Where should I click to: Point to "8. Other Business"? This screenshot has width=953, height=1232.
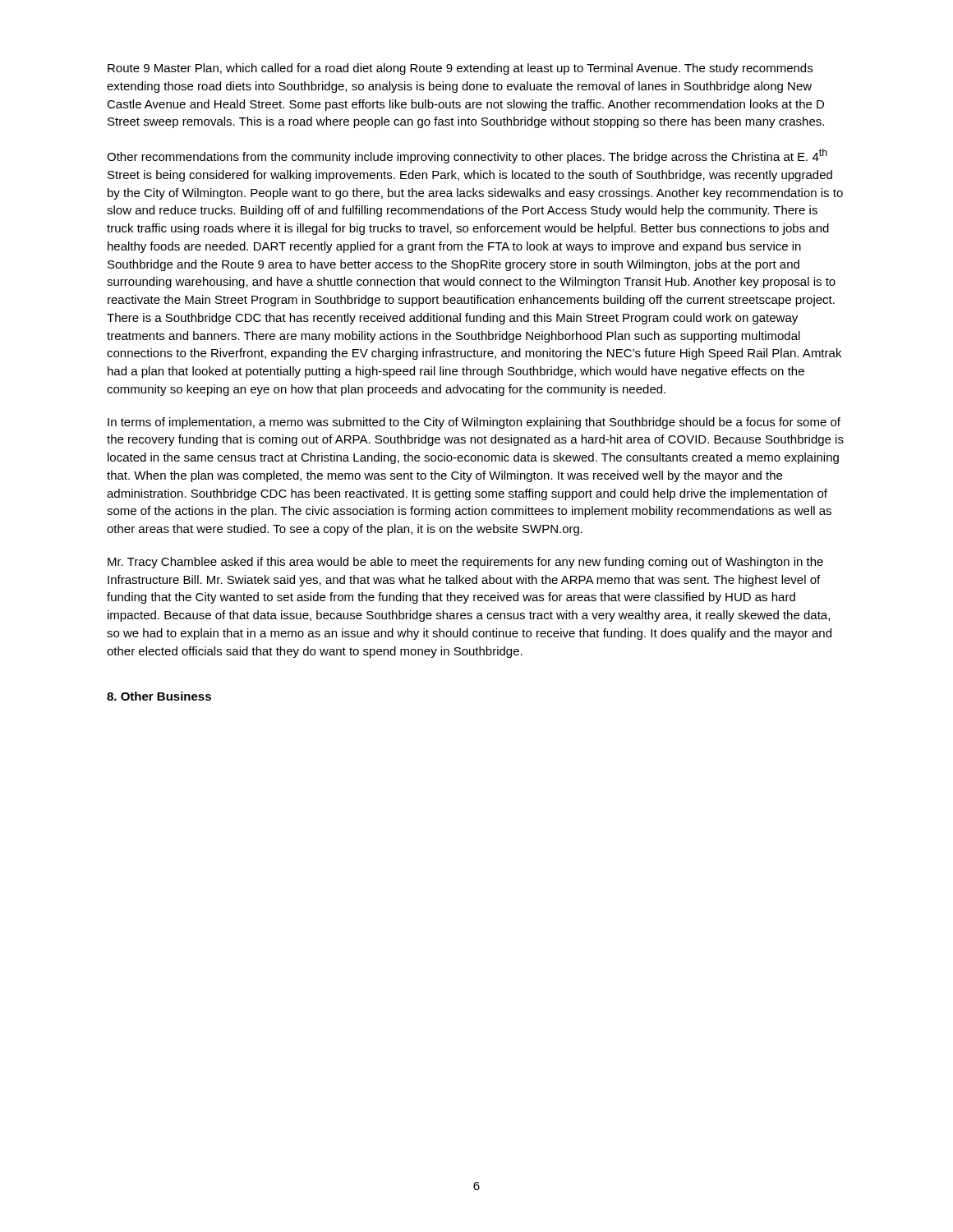tap(159, 696)
